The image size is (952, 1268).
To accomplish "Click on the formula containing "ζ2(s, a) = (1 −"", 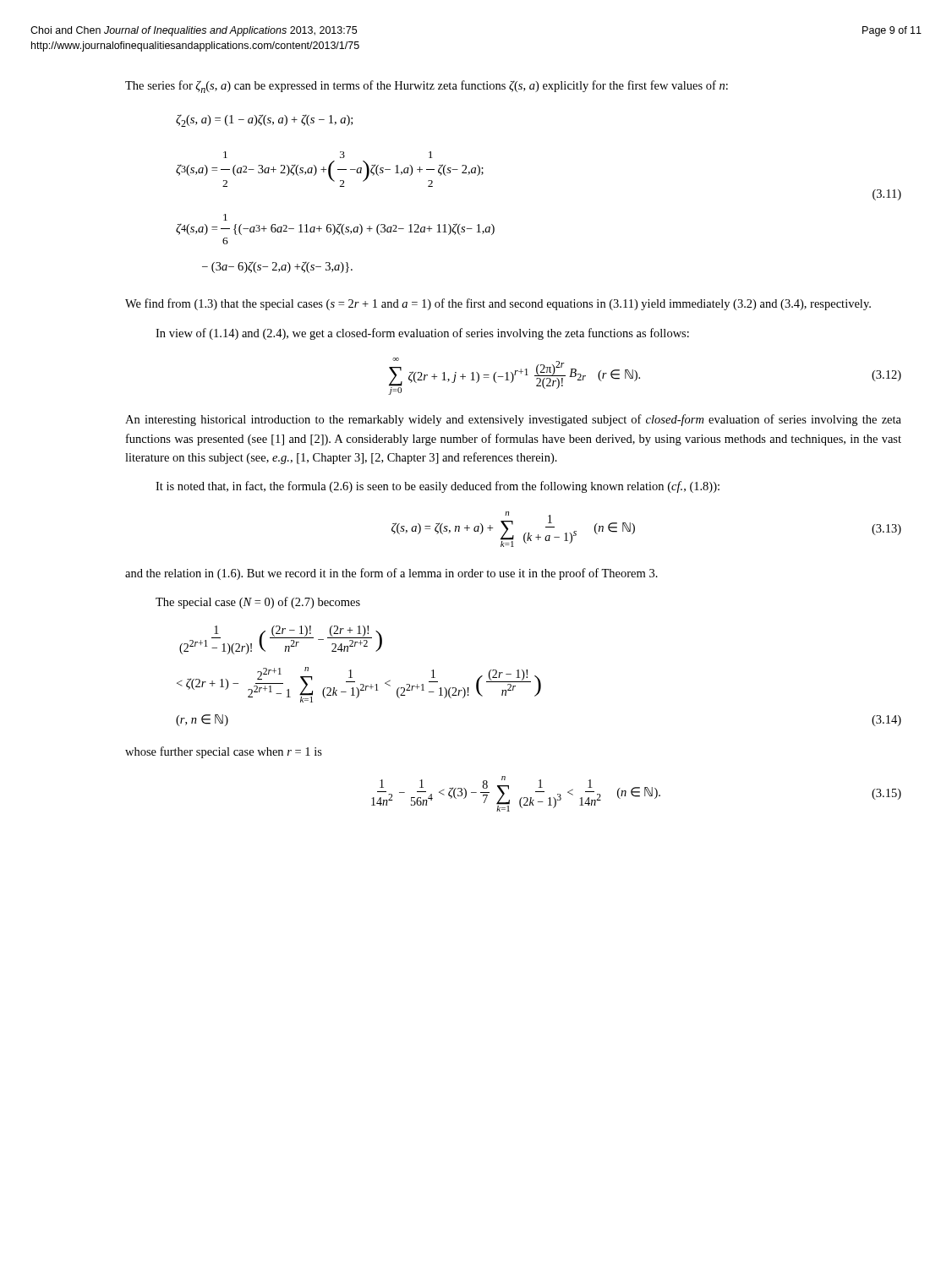I will tap(264, 120).
